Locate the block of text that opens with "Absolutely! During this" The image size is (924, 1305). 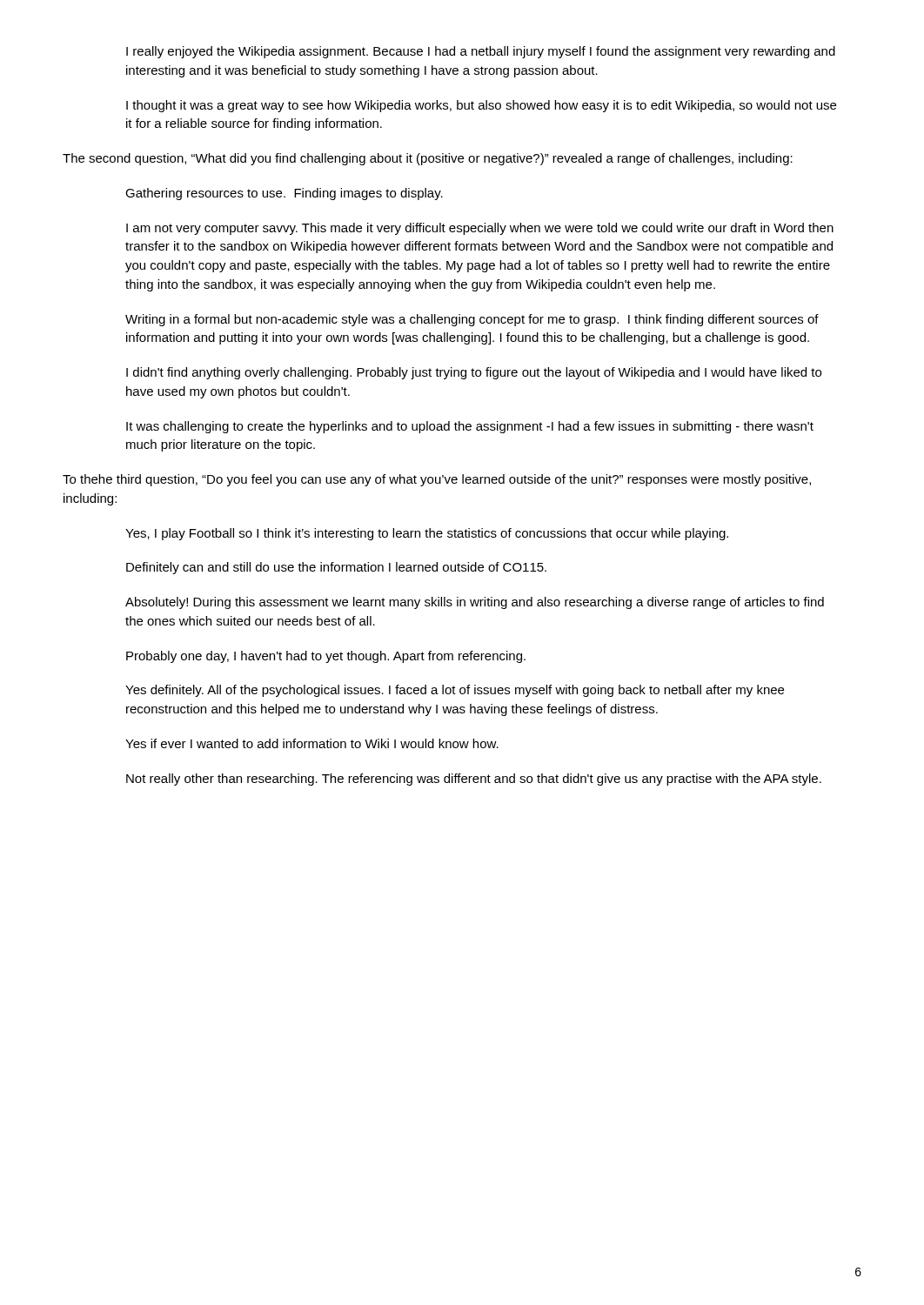475,611
